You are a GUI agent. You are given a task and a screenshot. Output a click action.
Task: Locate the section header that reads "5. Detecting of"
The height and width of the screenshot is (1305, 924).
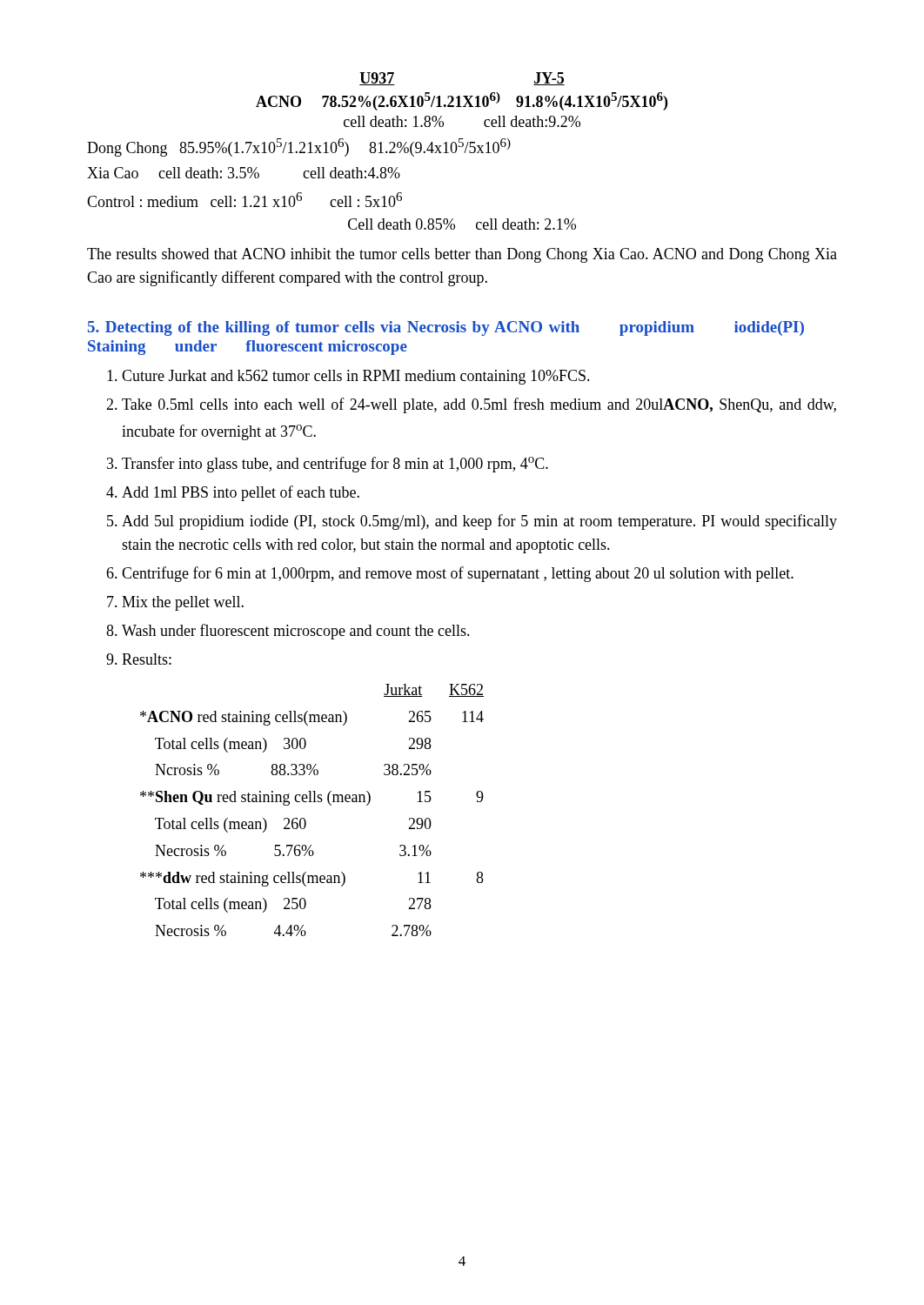click(x=462, y=336)
